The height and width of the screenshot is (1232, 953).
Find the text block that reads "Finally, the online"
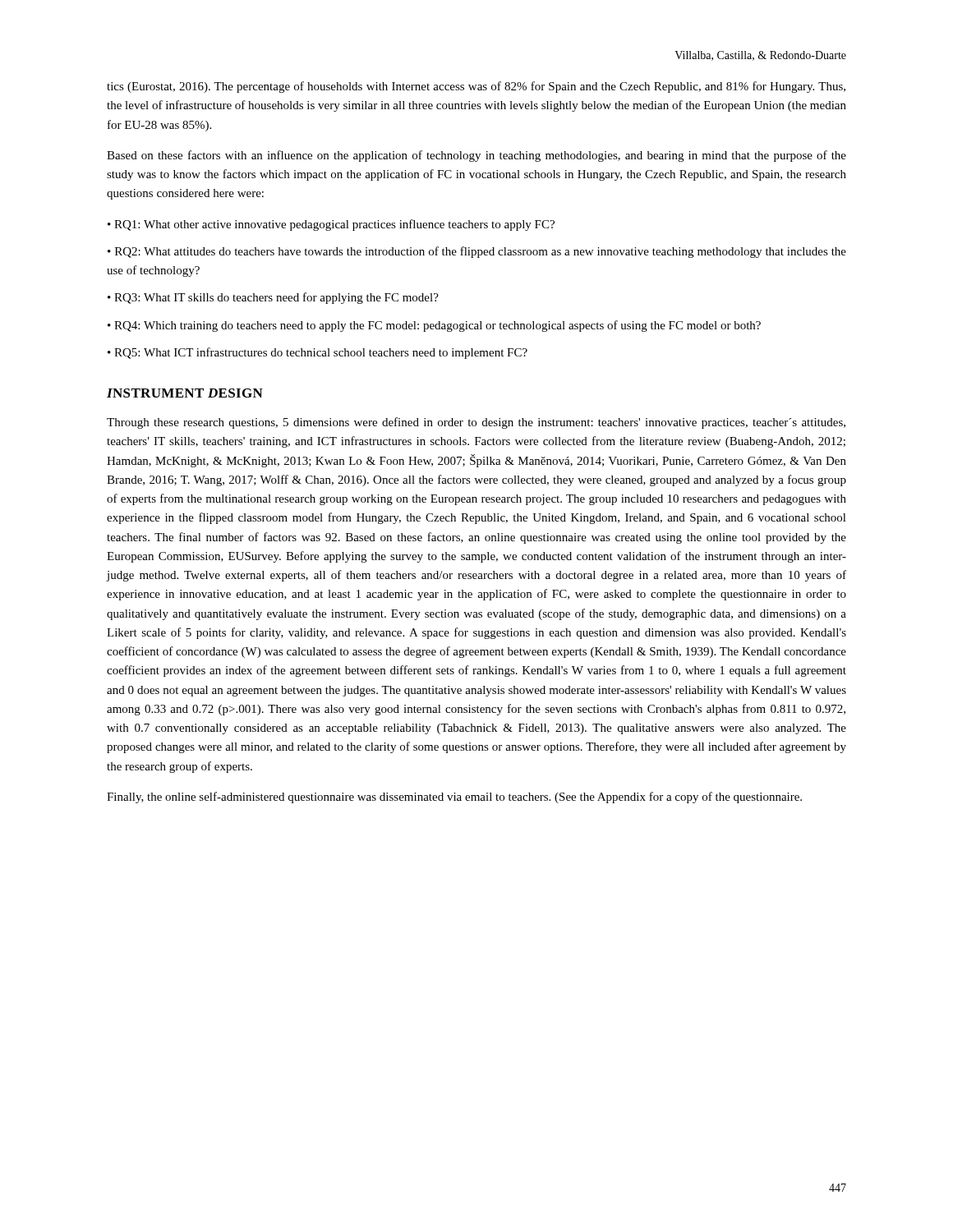(455, 796)
